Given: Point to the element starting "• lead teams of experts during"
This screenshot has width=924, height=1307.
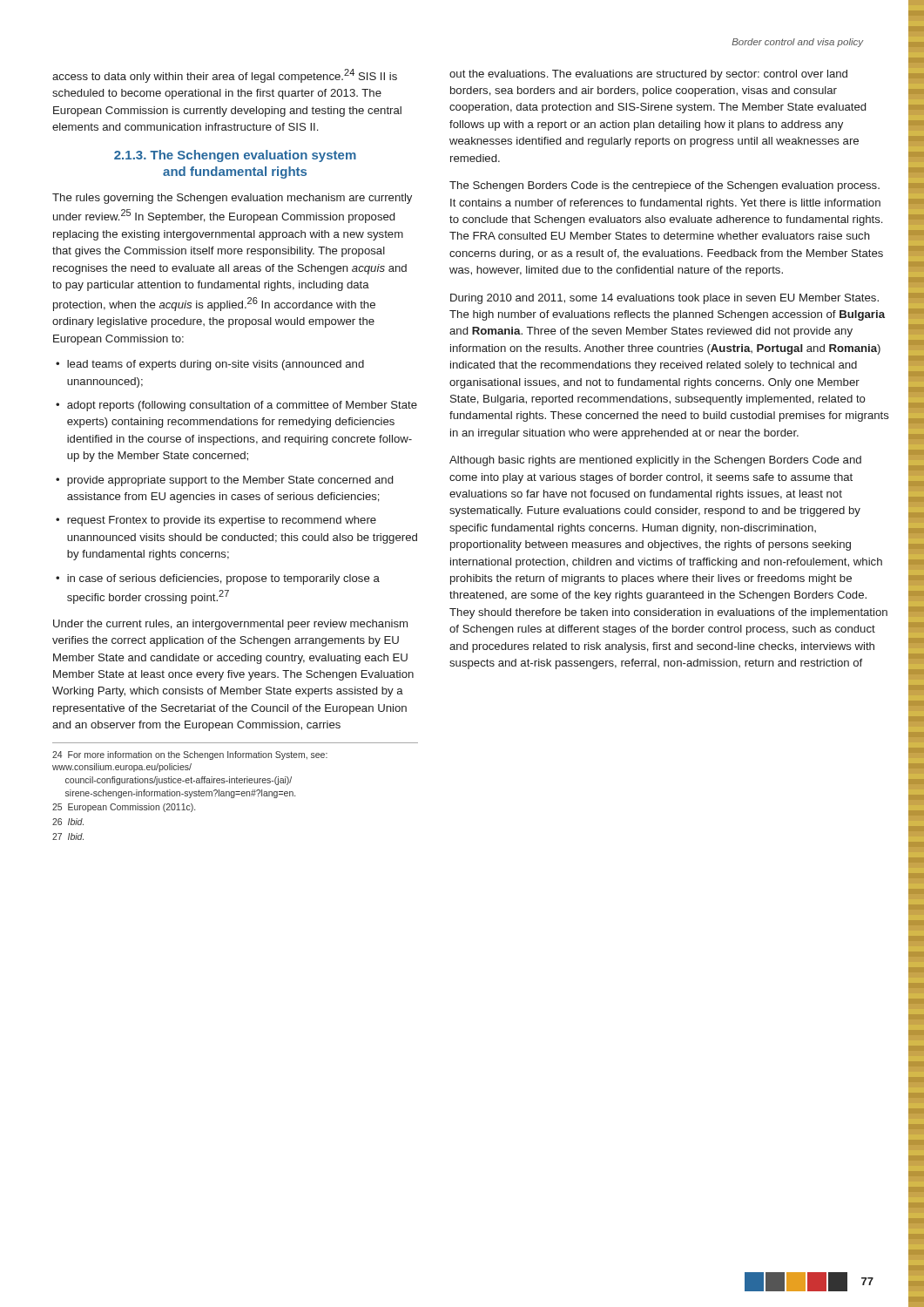Looking at the screenshot, I should pyautogui.click(x=237, y=373).
